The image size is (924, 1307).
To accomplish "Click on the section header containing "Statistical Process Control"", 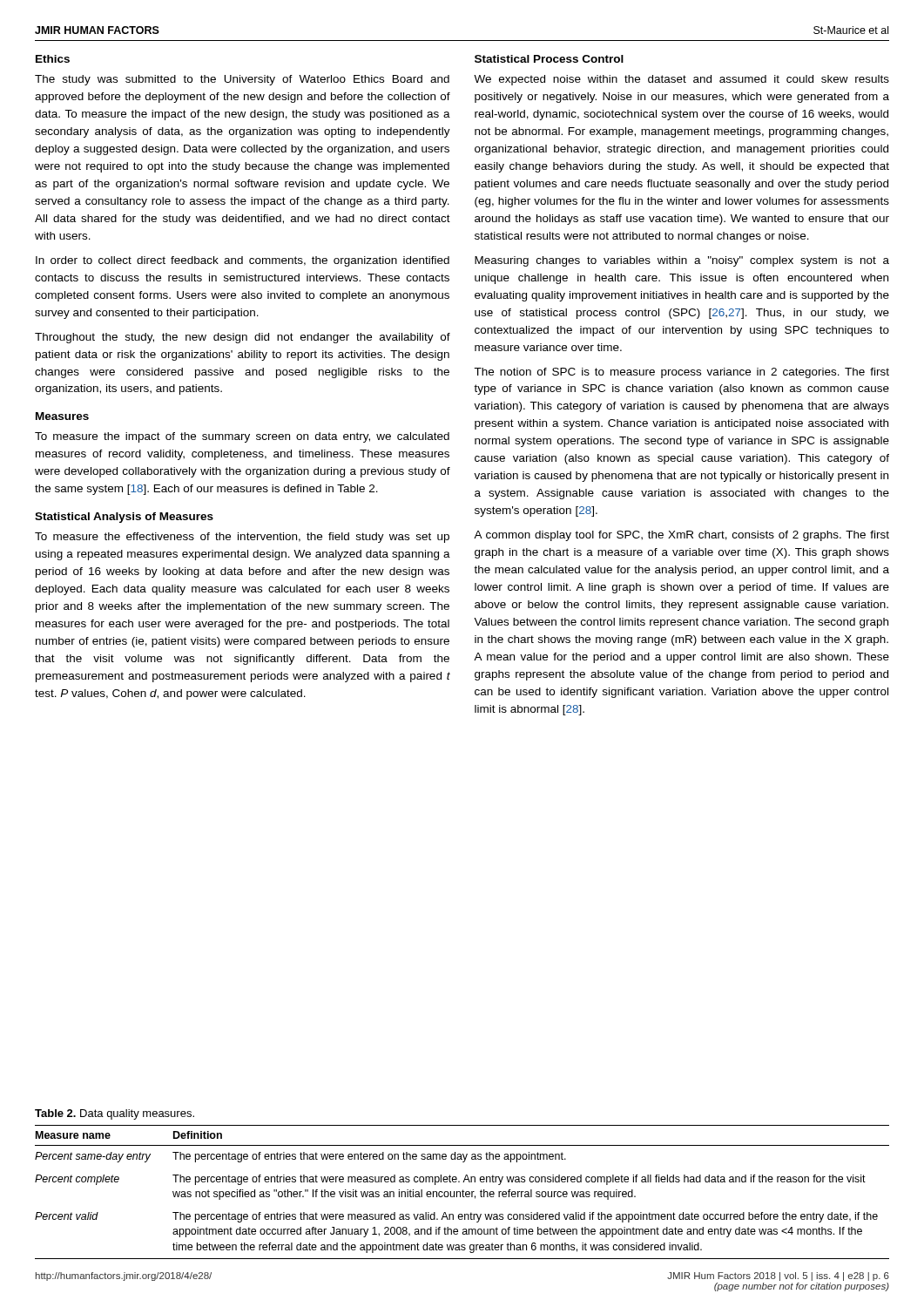I will pos(549,59).
